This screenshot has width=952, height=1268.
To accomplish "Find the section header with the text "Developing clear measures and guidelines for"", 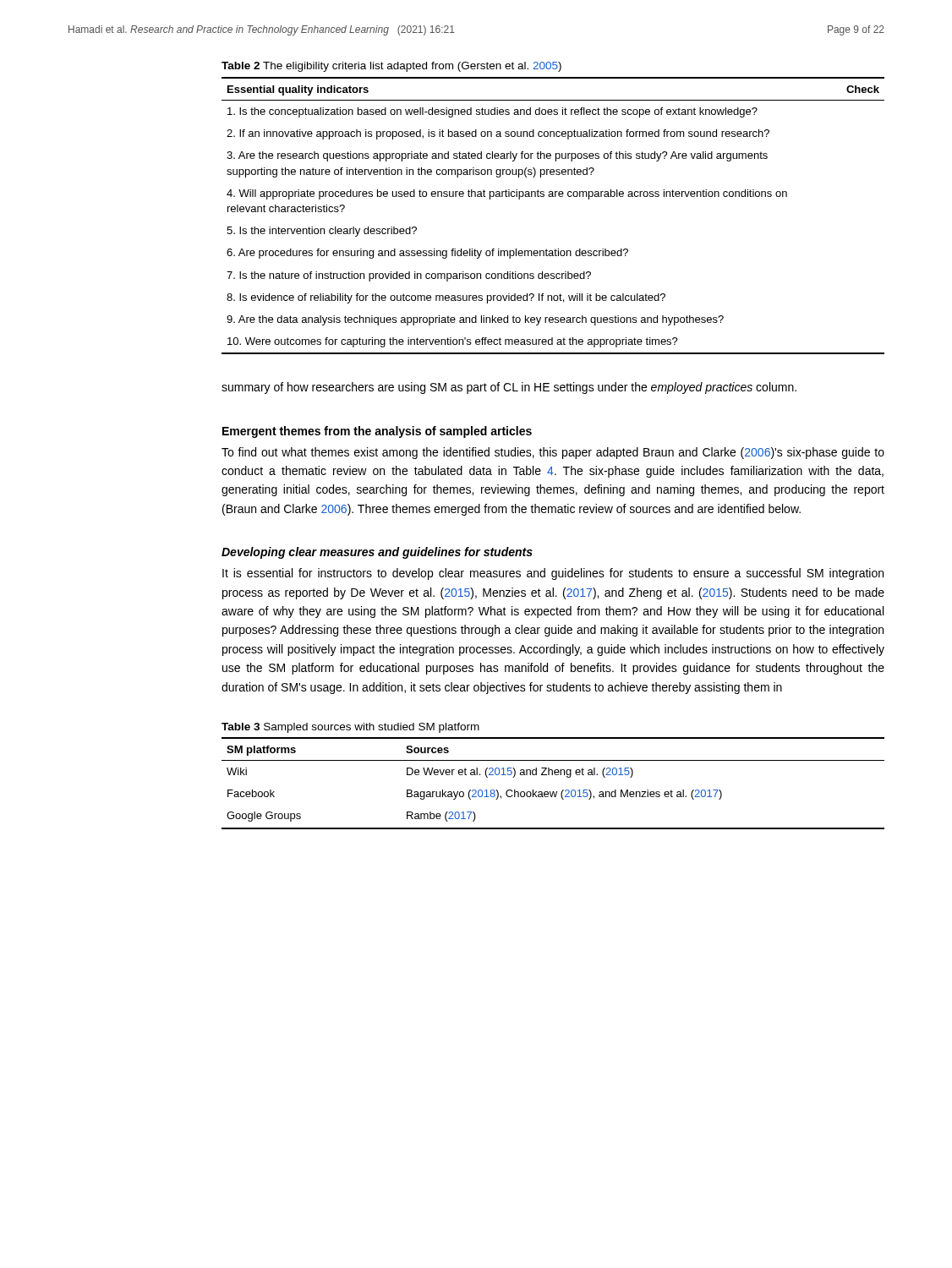I will (377, 552).
